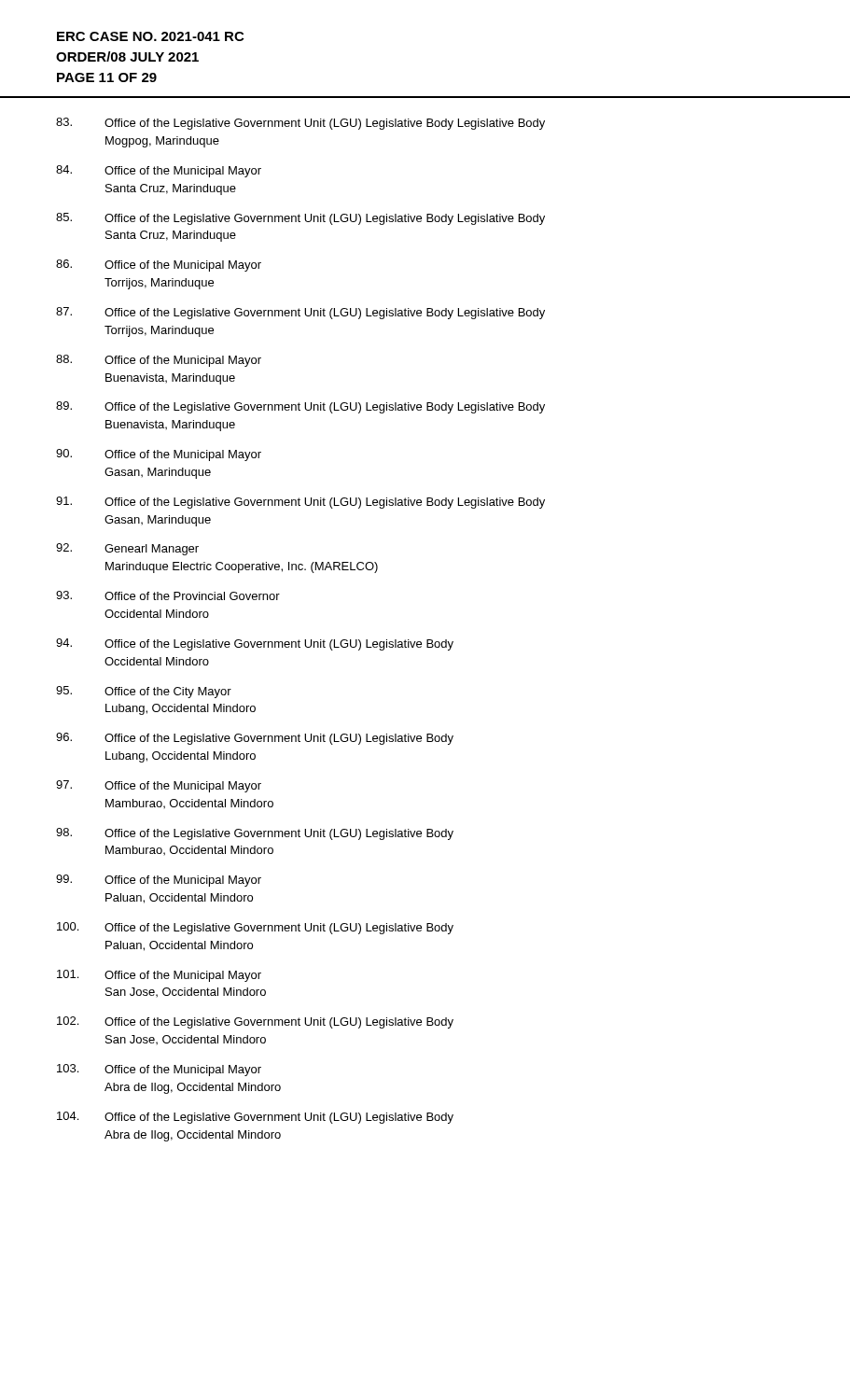The image size is (850, 1400).
Task: Locate the block of text that opens with "90. Office of the Municipal"
Action: [x=159, y=464]
